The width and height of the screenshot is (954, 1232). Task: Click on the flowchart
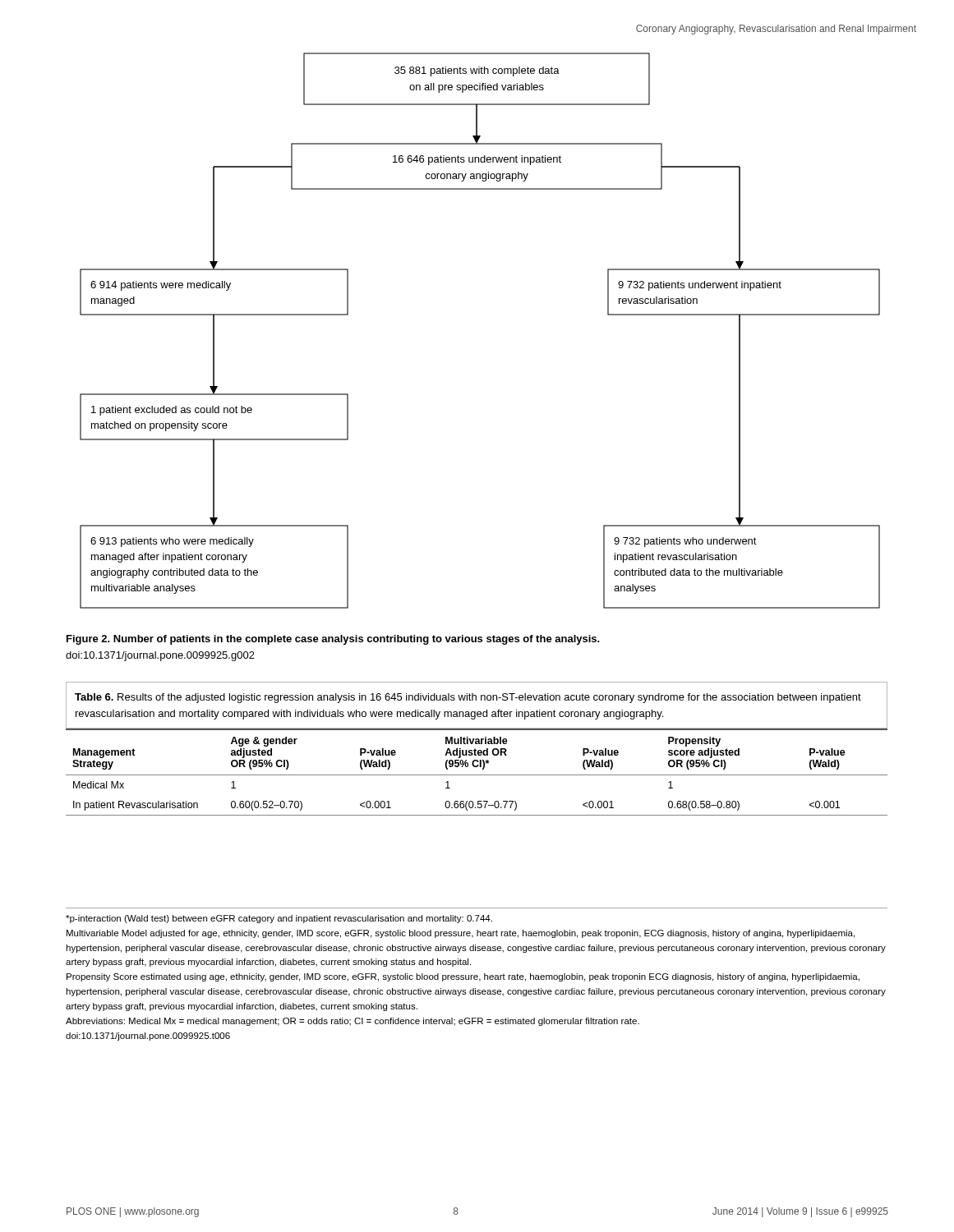click(477, 333)
